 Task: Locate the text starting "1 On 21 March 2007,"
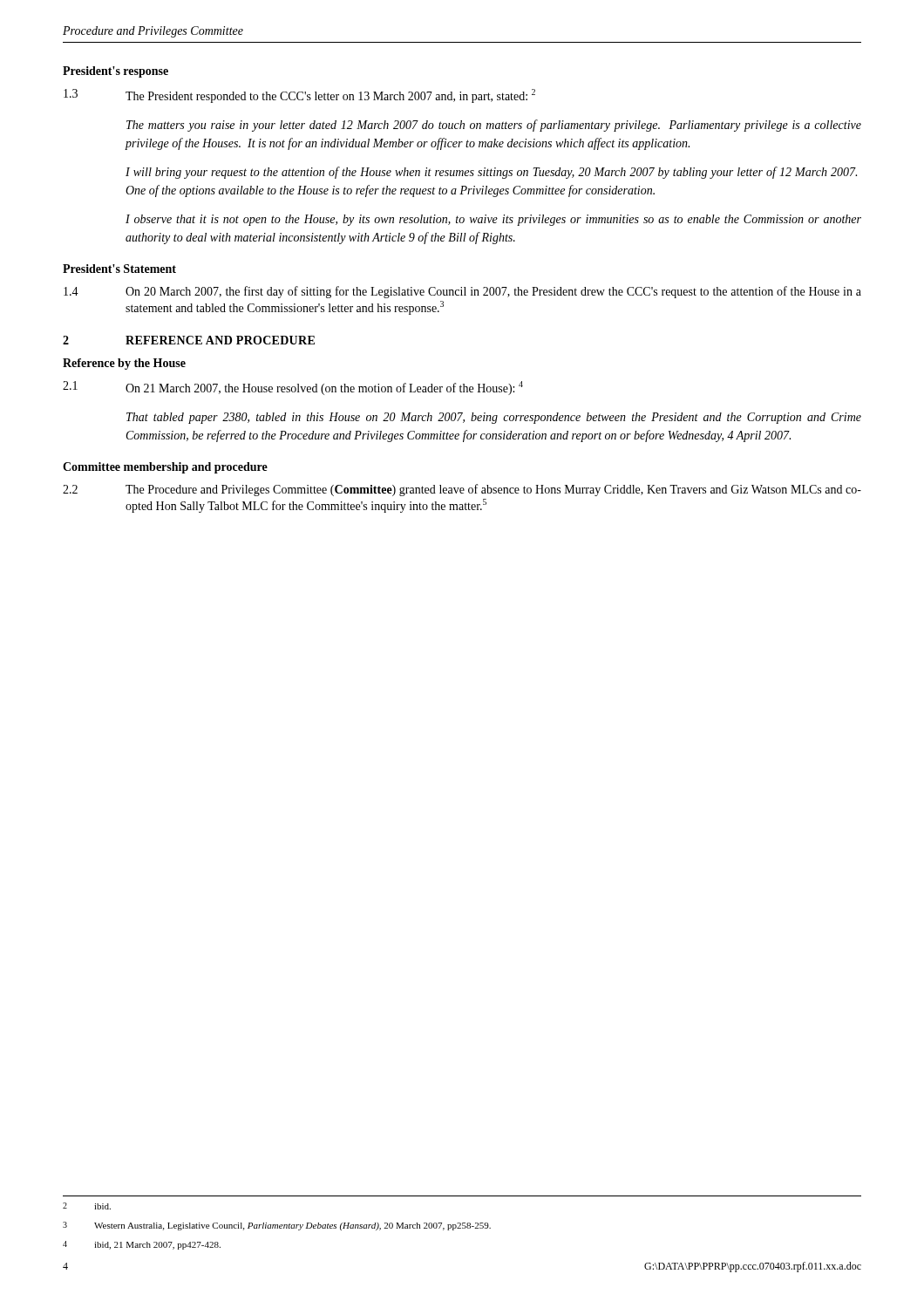coord(462,388)
